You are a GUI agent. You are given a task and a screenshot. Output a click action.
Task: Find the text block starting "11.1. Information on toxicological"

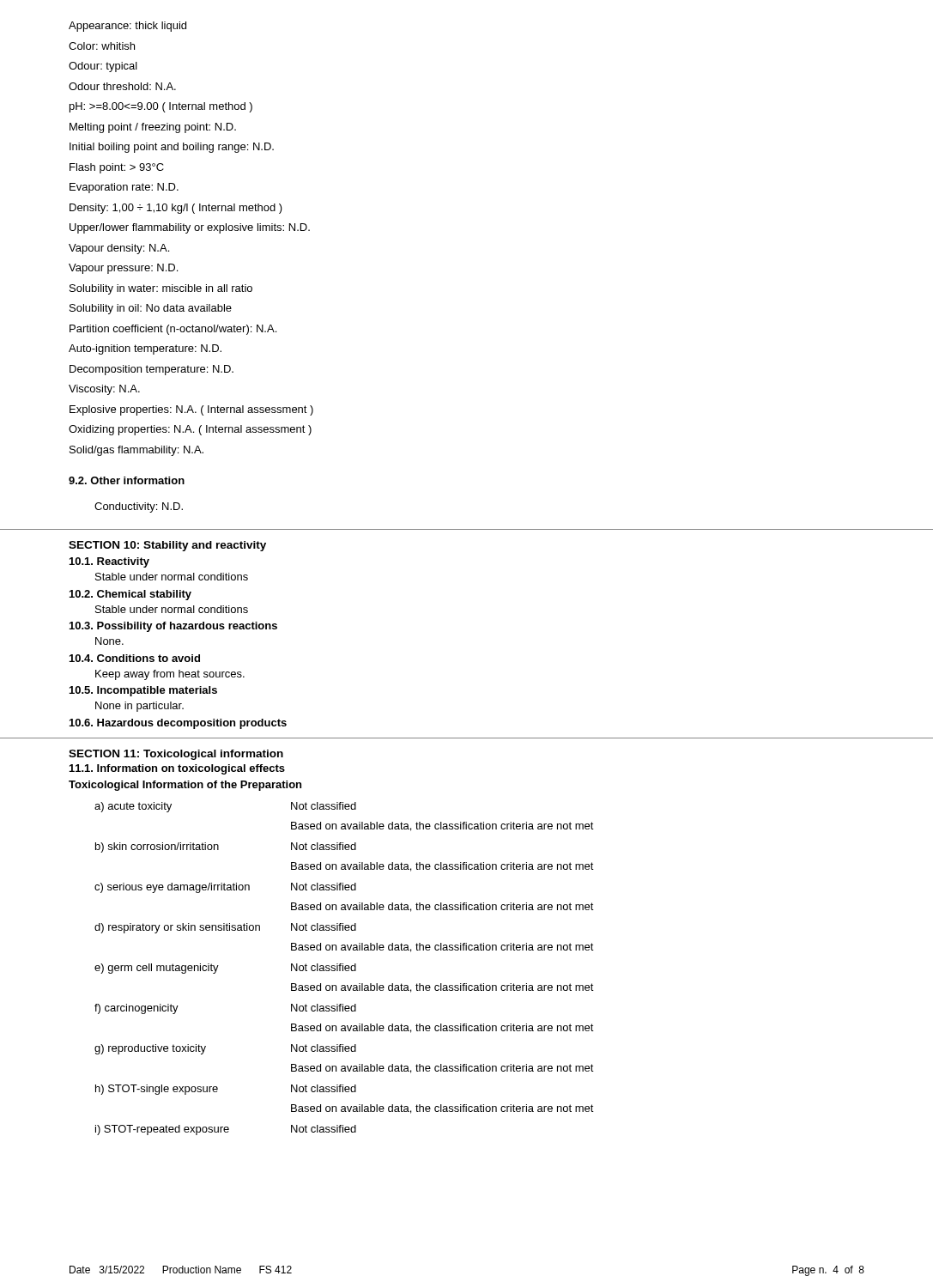pos(177,769)
